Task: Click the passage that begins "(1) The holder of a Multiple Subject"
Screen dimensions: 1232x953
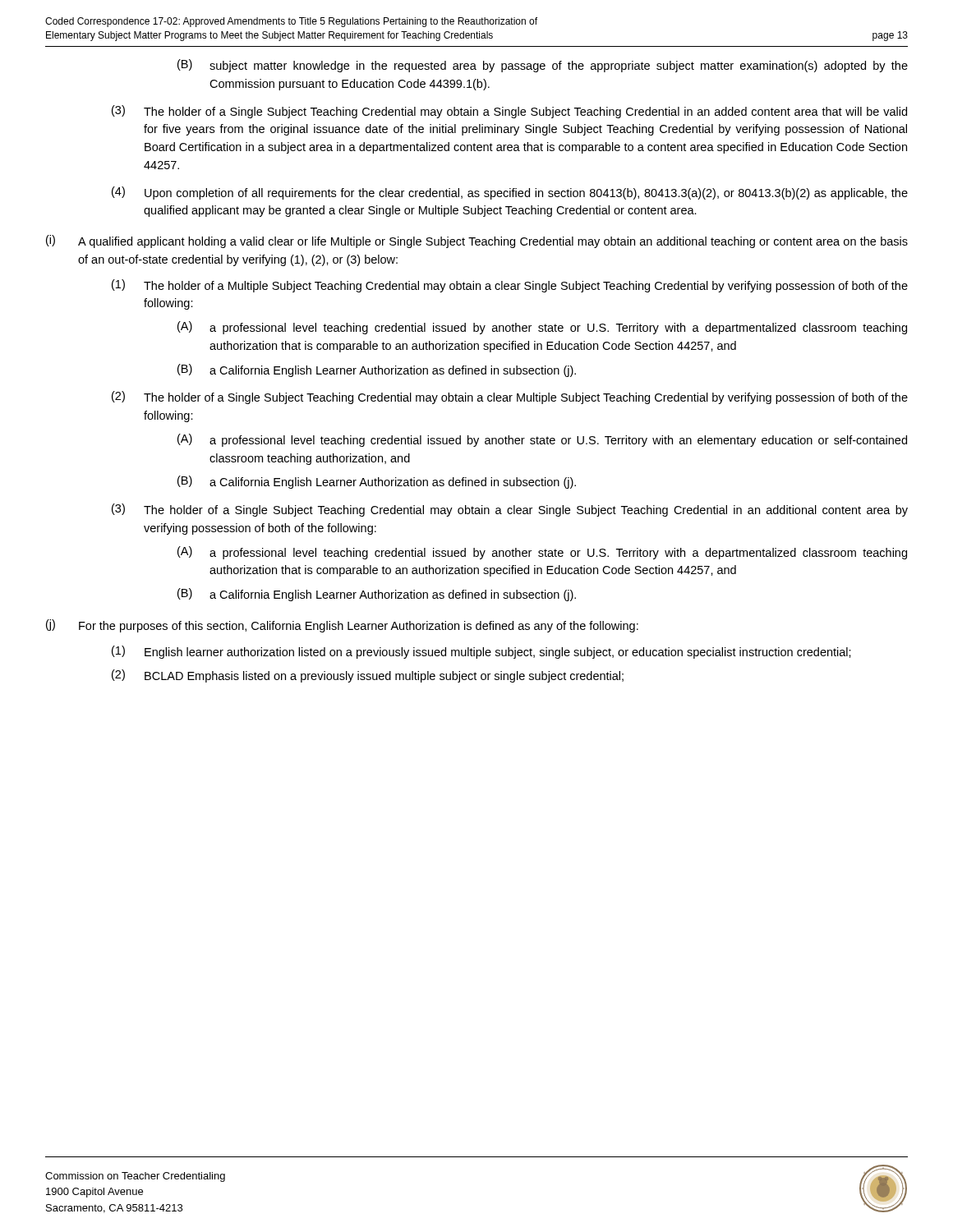Action: coord(509,295)
